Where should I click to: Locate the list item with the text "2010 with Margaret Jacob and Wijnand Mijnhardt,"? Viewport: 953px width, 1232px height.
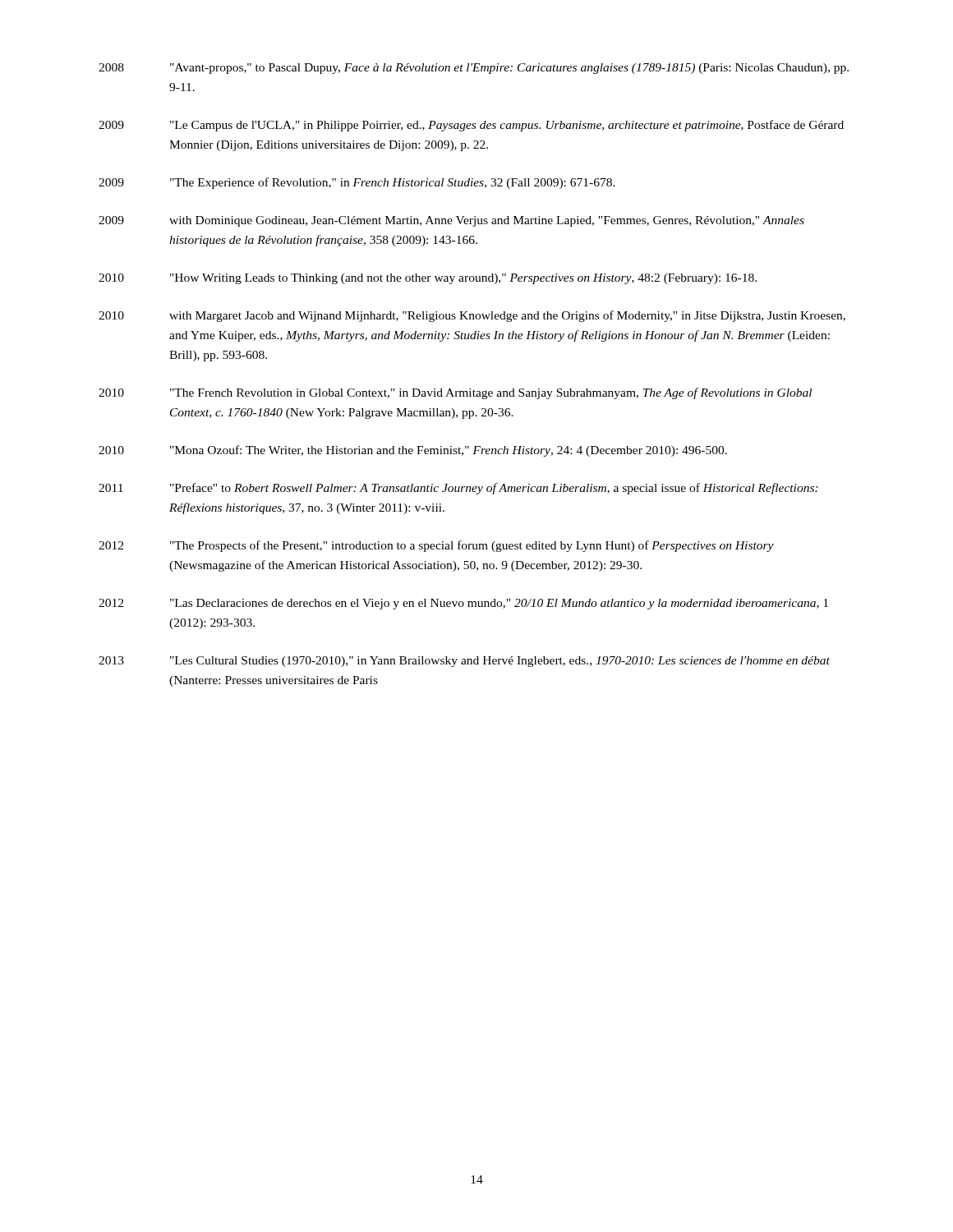coord(476,335)
